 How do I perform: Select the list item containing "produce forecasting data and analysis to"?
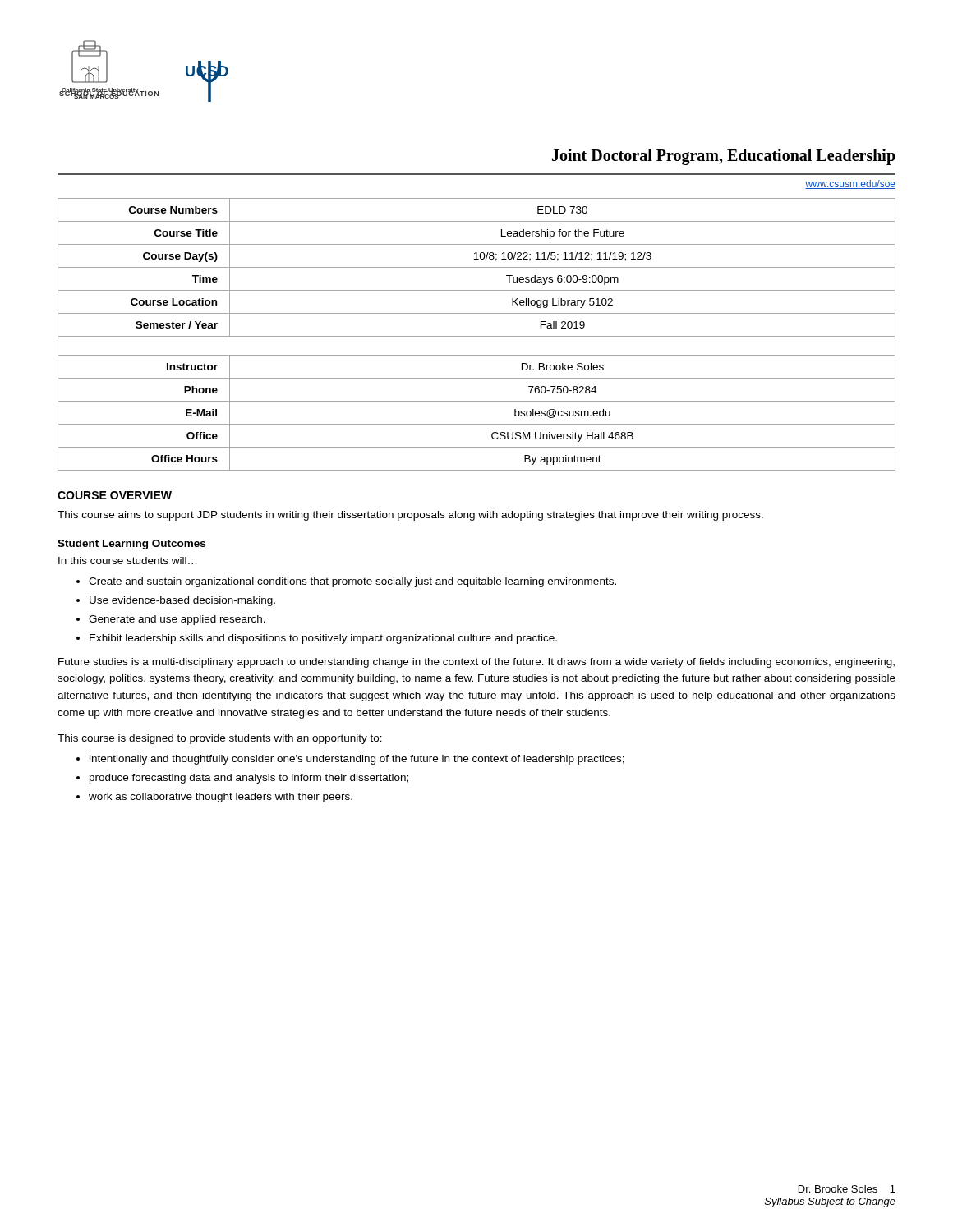pos(249,777)
